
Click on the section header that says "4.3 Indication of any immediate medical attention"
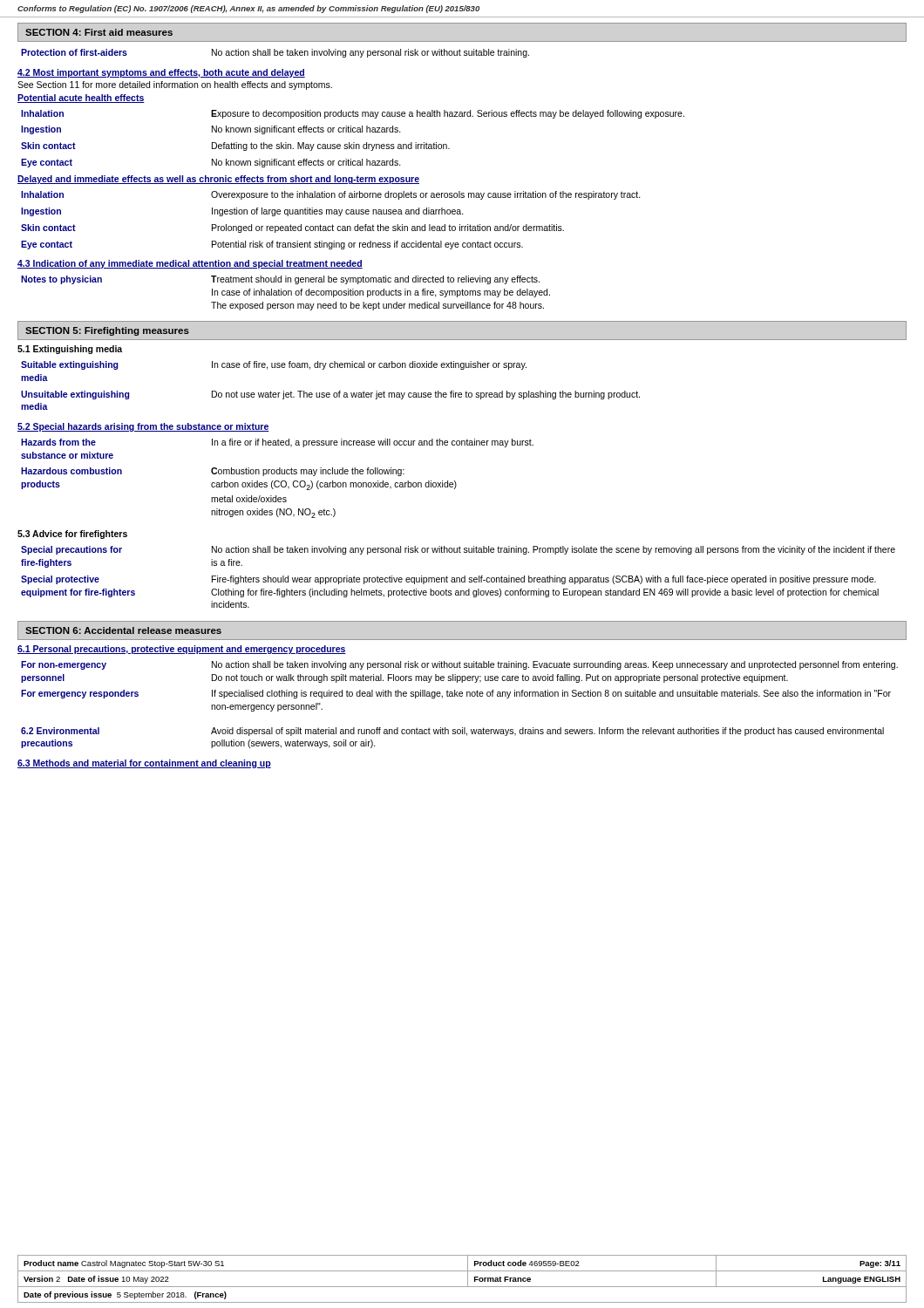[190, 264]
